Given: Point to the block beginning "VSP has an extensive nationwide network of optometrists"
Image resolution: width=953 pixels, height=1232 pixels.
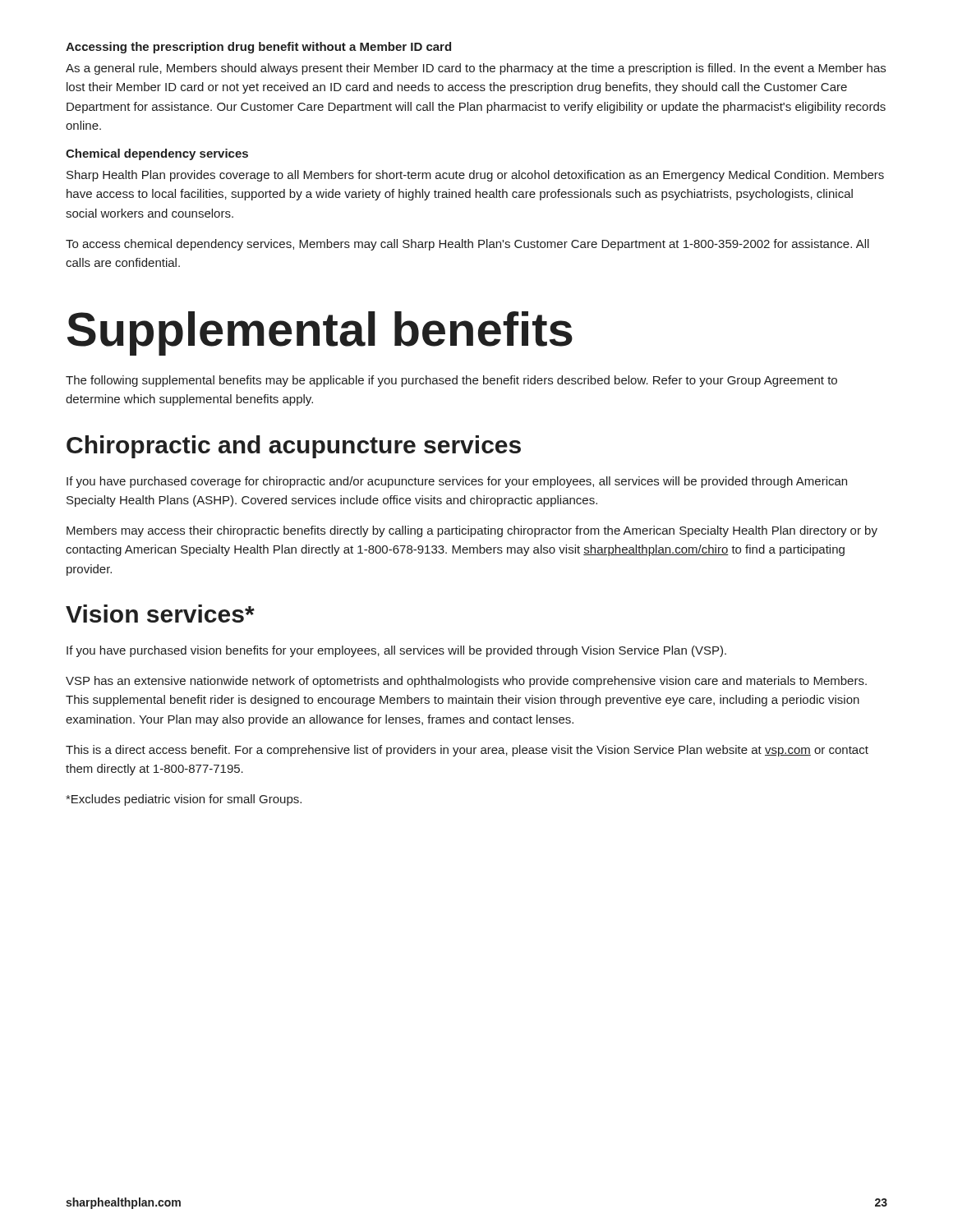Looking at the screenshot, I should coord(467,700).
